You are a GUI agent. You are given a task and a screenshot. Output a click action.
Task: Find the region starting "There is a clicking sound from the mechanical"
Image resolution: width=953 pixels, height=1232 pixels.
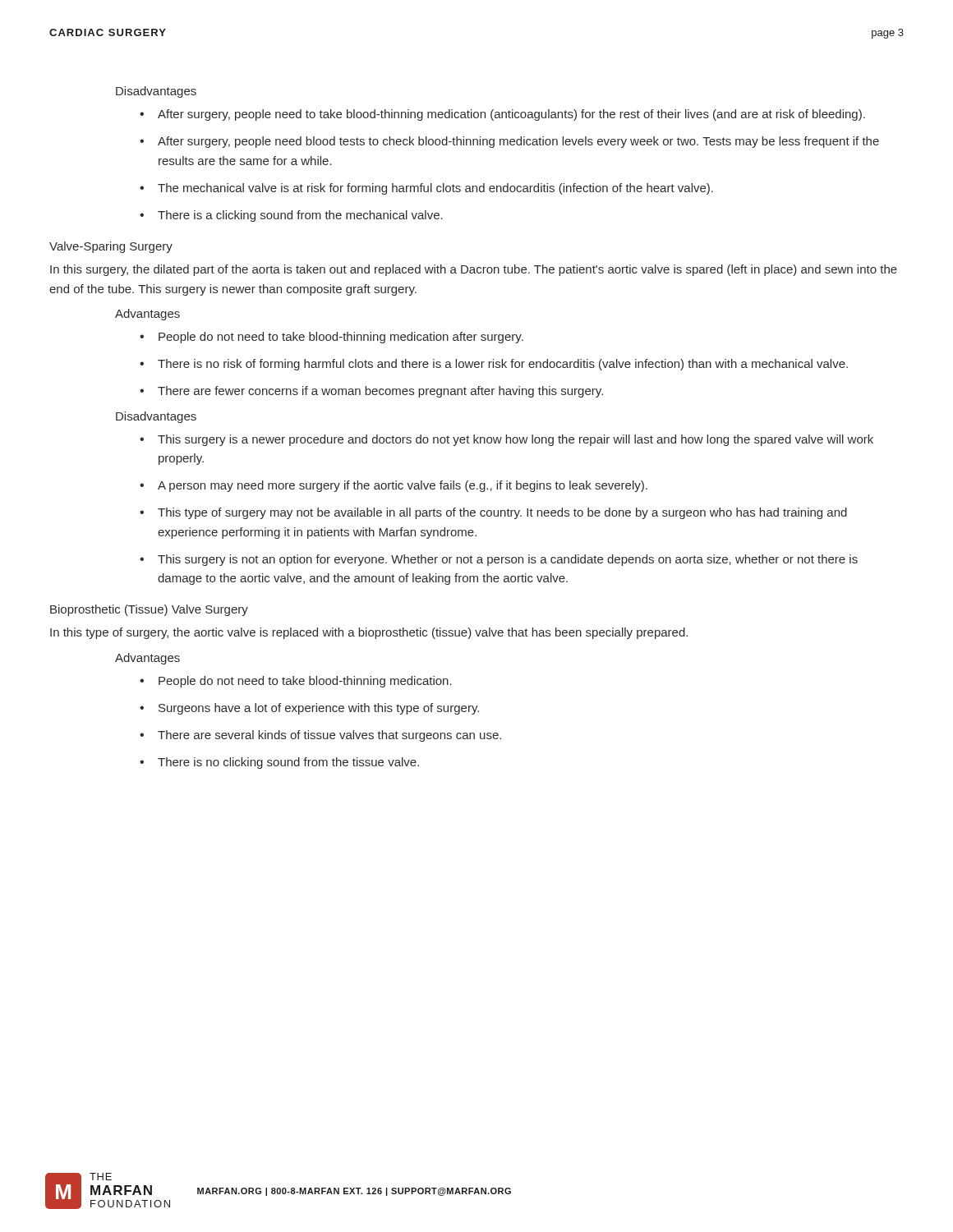(x=301, y=215)
